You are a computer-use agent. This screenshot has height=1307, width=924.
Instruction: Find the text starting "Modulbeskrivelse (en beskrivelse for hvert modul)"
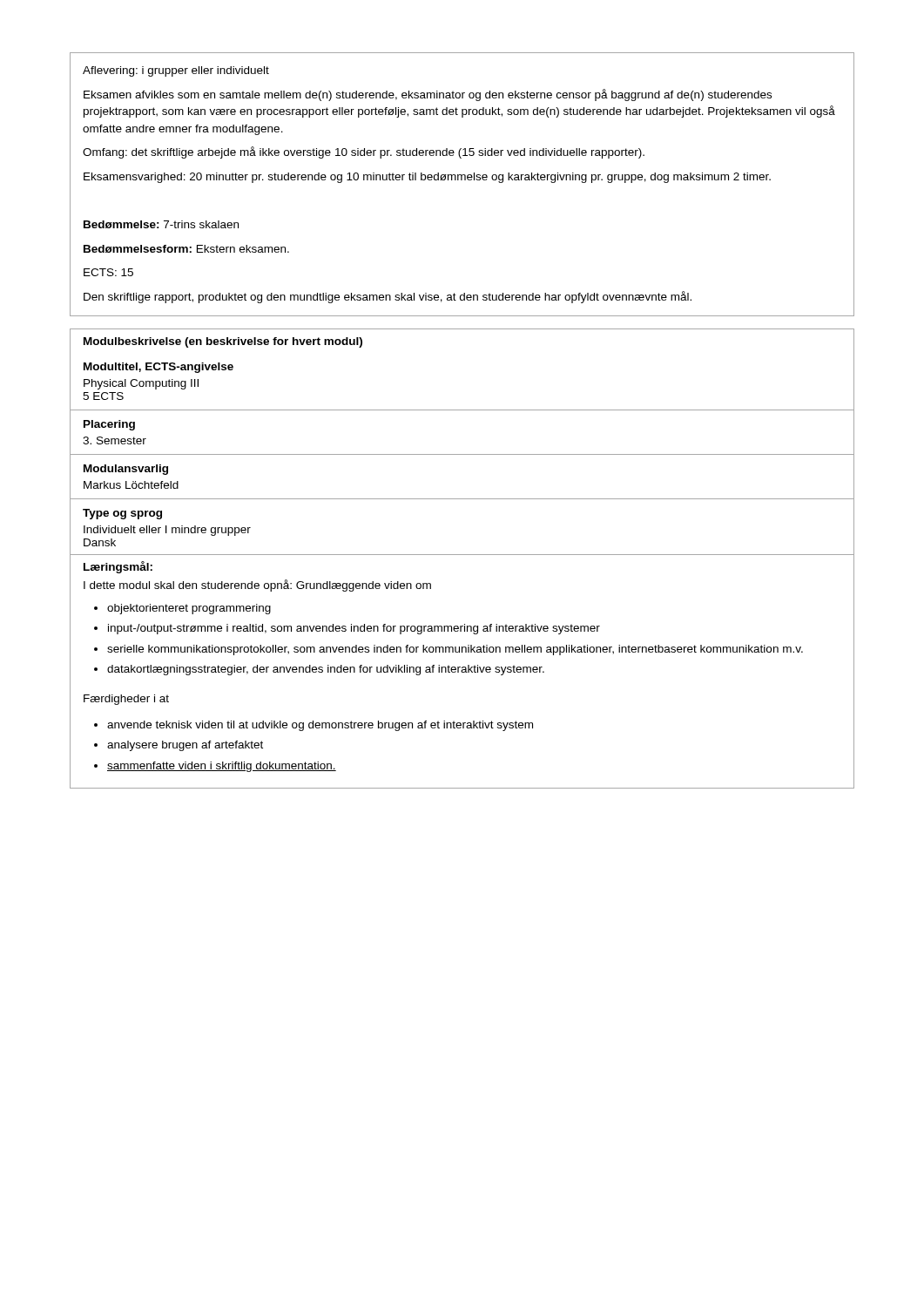(223, 341)
